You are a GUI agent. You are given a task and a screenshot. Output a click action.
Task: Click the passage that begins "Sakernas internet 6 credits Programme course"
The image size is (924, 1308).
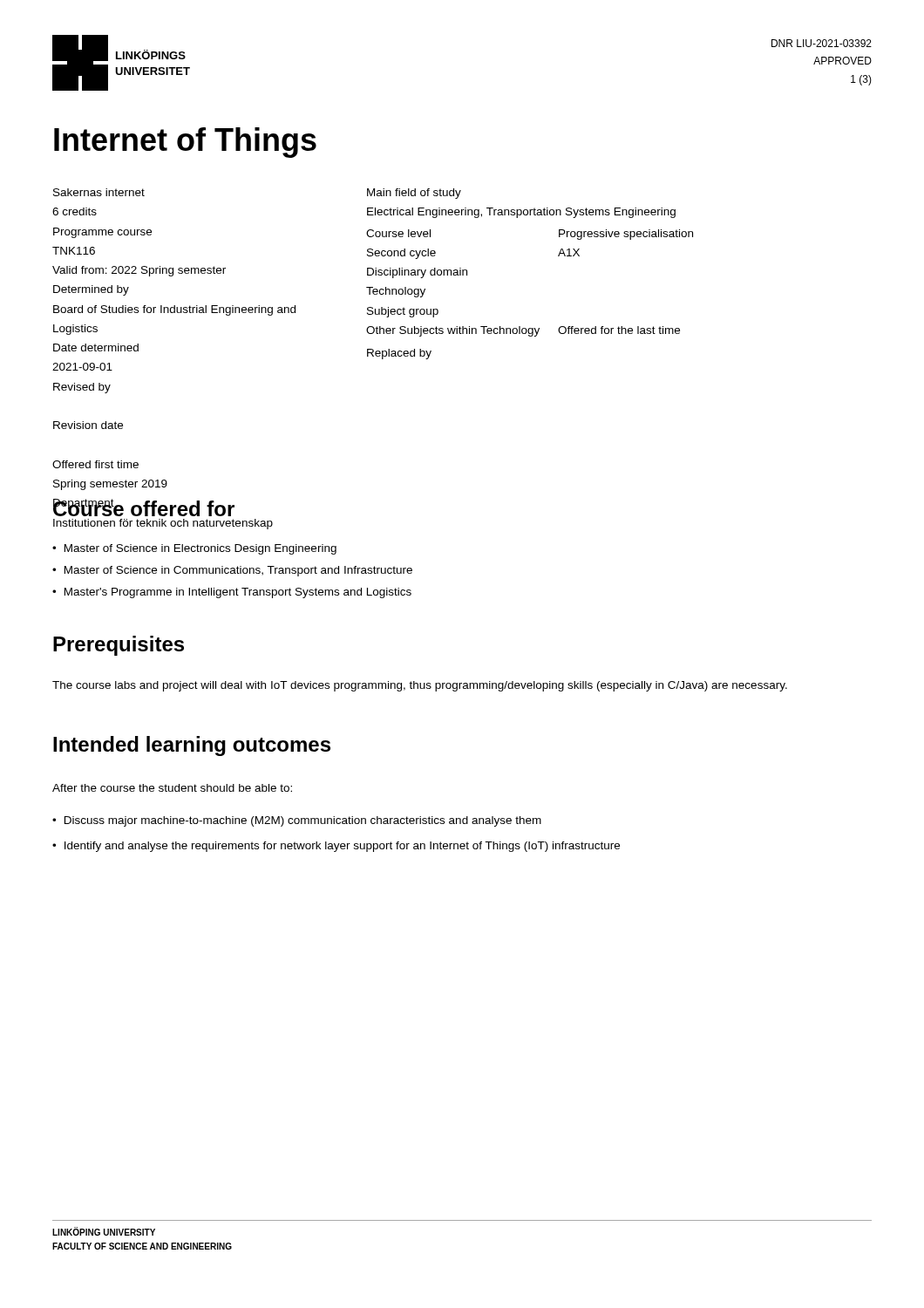pos(99,192)
